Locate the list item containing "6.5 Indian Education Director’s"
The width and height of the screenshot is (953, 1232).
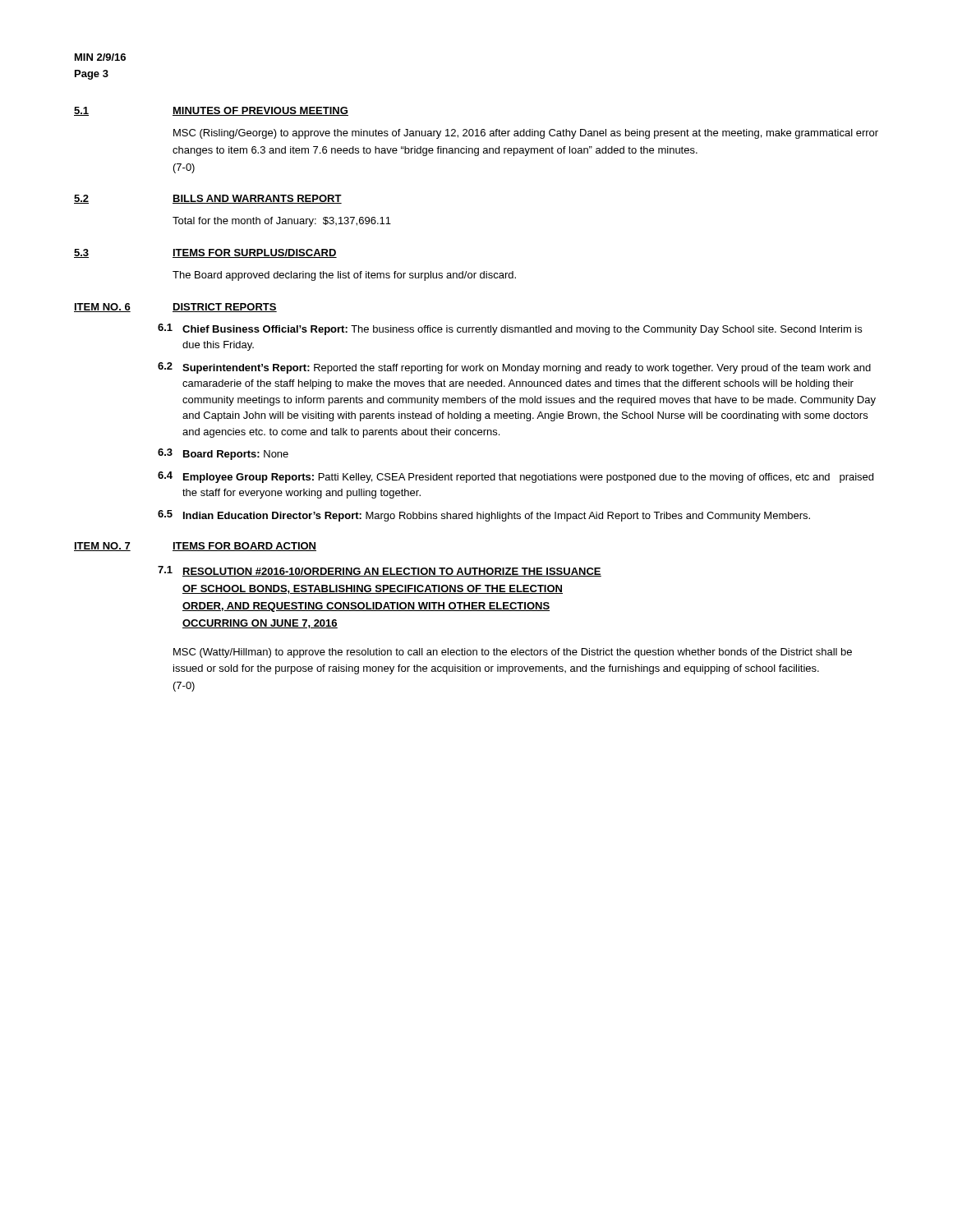[476, 516]
